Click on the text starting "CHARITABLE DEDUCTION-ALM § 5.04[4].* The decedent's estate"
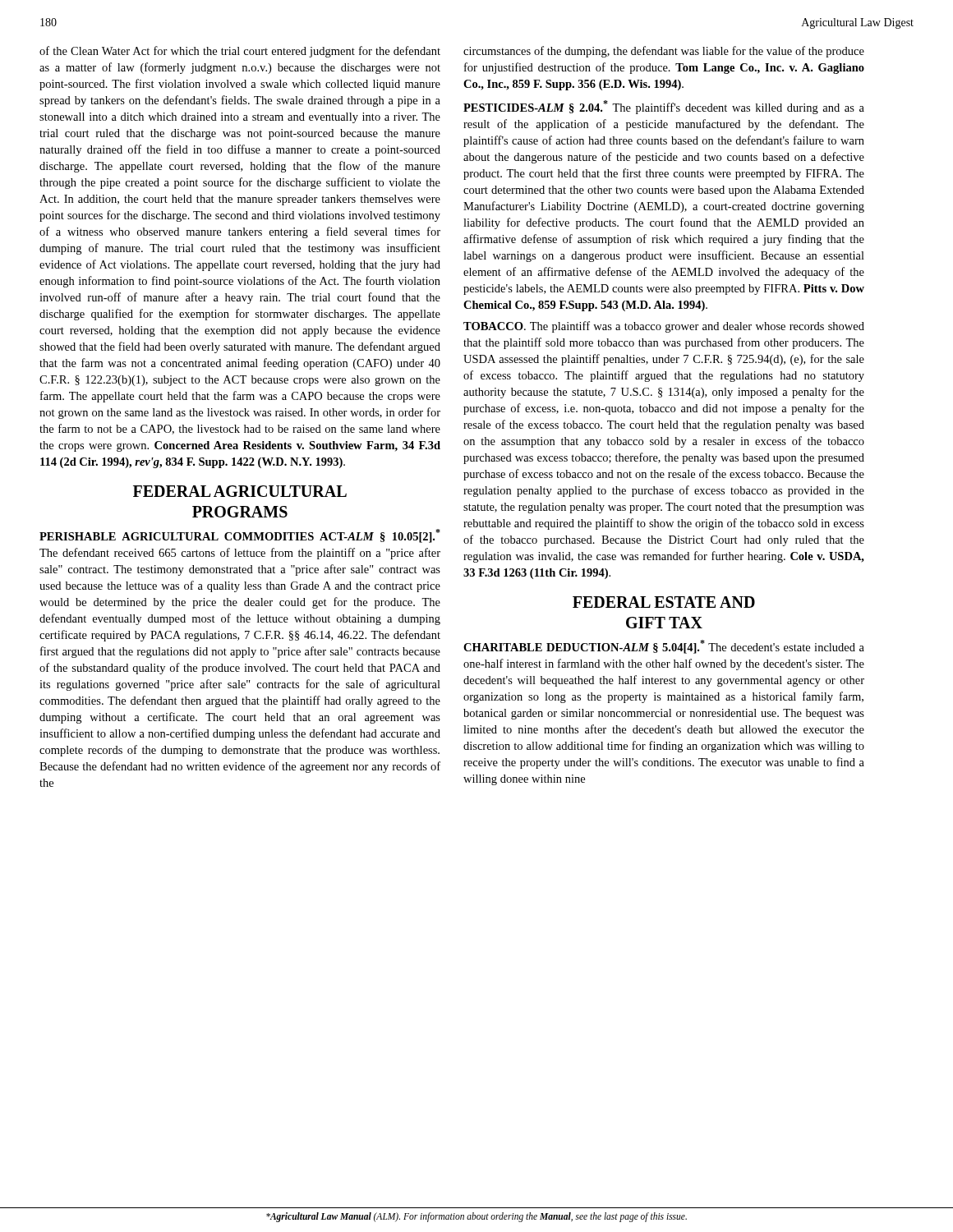The height and width of the screenshot is (1232, 953). (x=664, y=711)
